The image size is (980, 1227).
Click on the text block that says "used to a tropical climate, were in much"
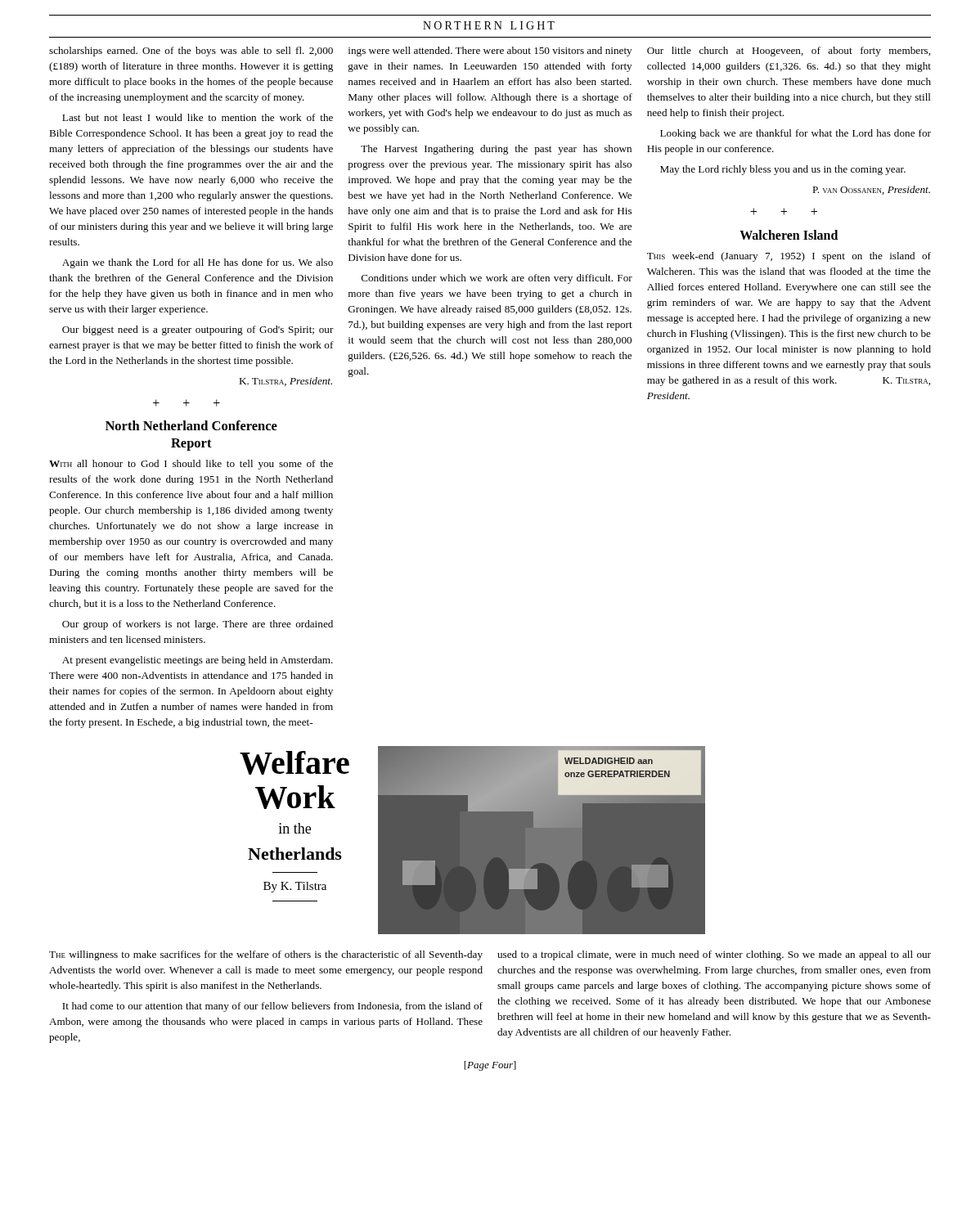714,993
